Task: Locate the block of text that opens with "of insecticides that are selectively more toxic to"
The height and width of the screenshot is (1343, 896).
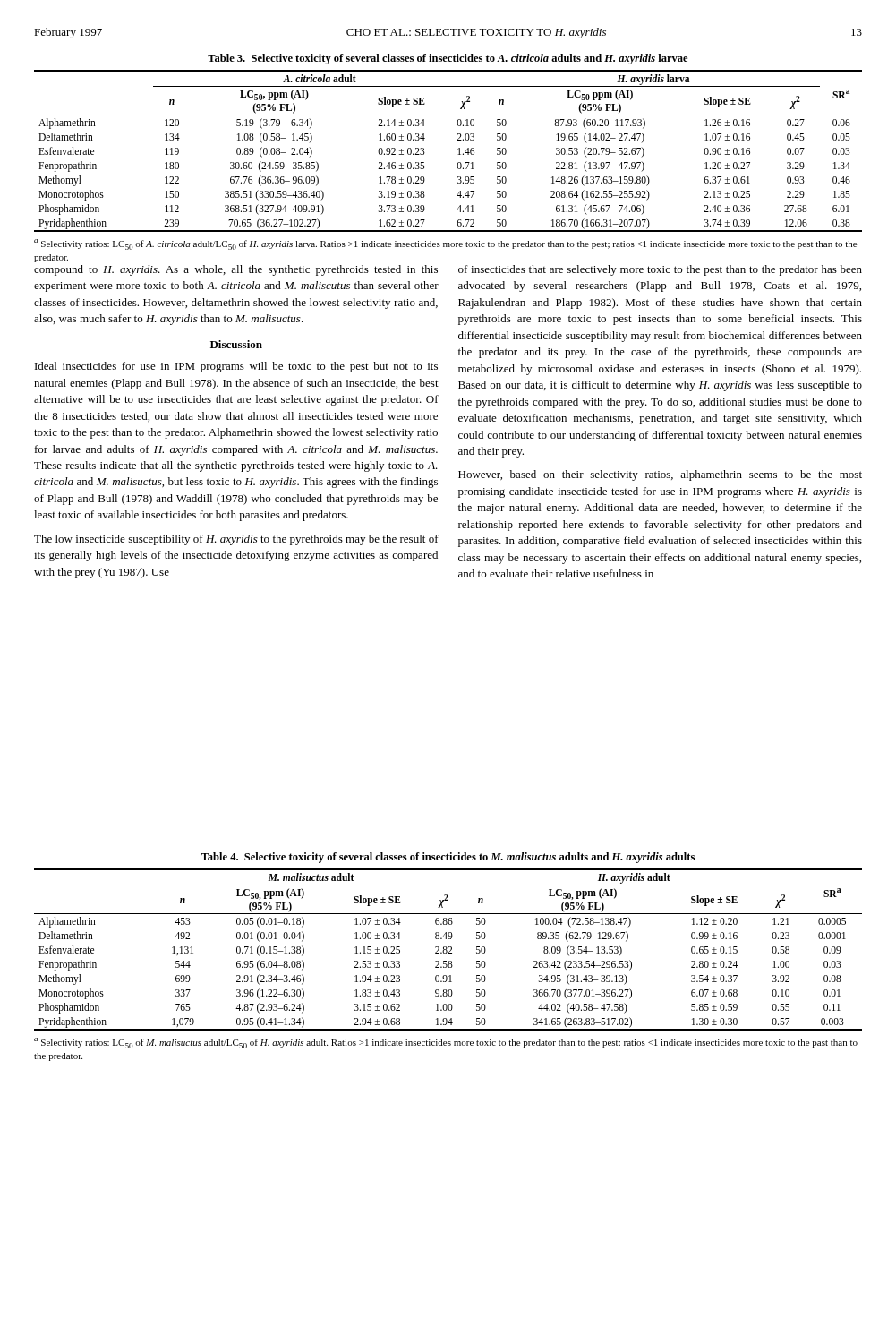Action: [x=660, y=422]
